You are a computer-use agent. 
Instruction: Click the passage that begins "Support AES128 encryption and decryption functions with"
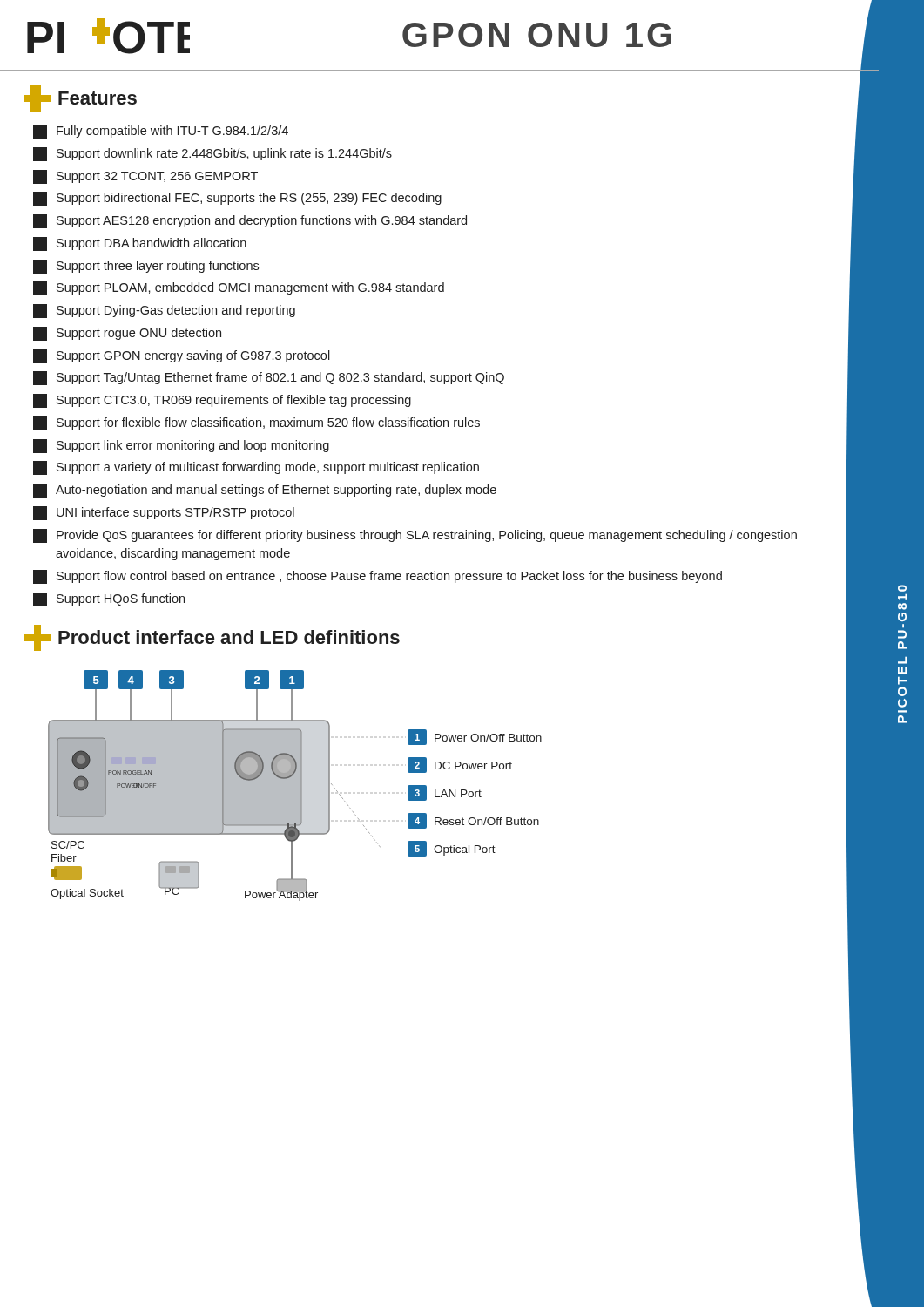pos(250,221)
